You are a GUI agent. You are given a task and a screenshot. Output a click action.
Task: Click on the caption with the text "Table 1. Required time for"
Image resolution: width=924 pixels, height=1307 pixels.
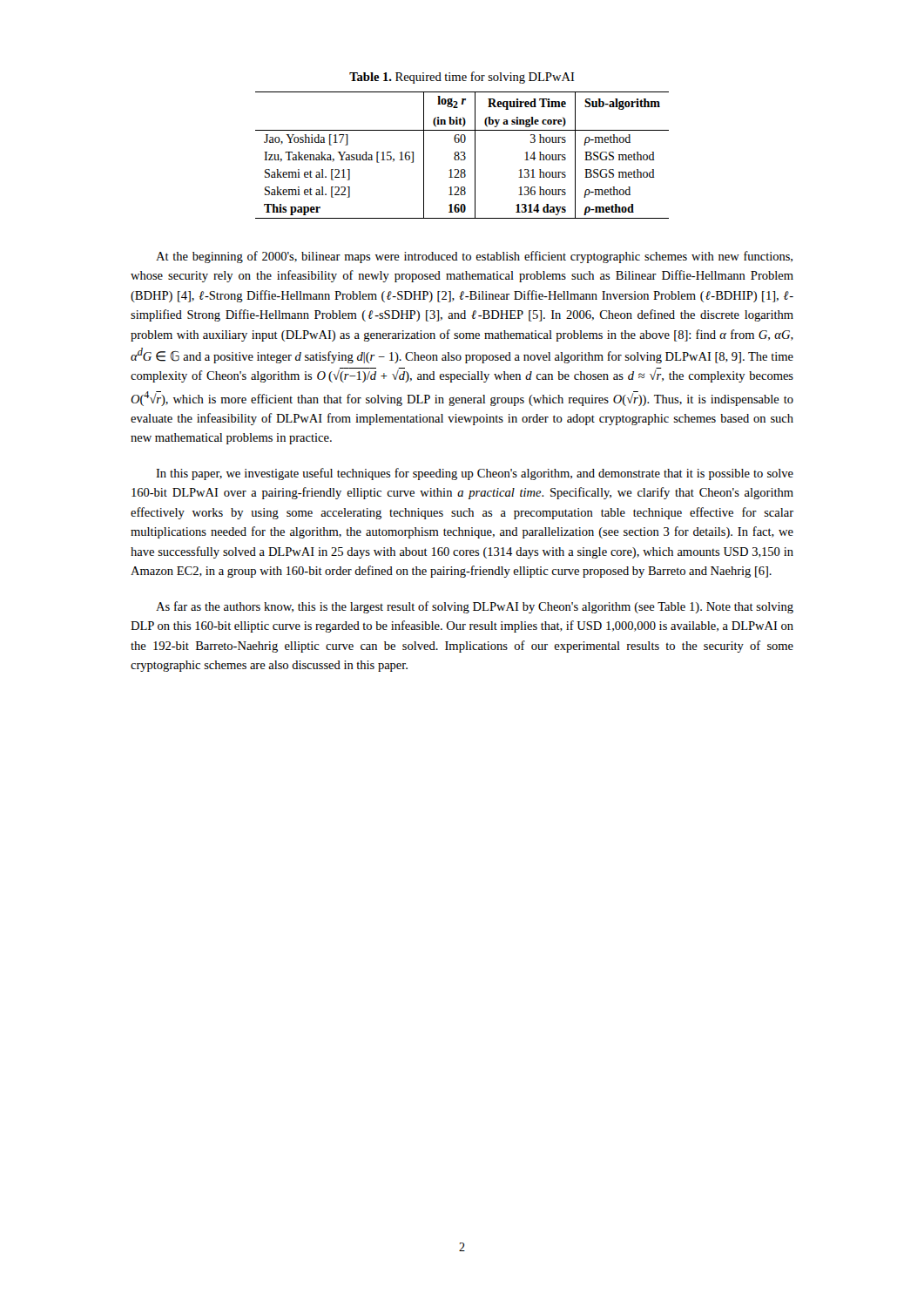tap(462, 77)
